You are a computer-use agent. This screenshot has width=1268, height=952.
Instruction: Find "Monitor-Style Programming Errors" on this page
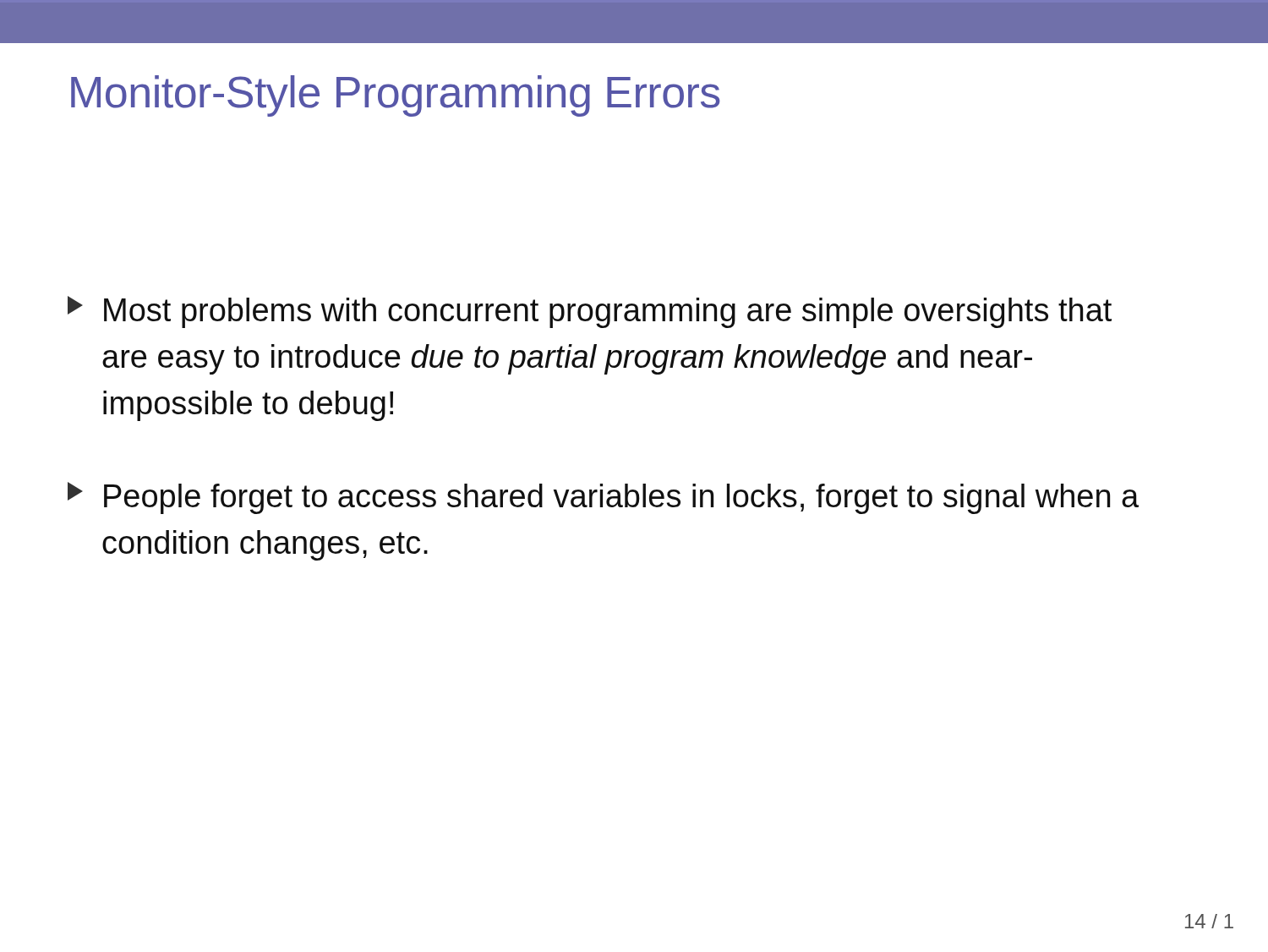coord(617,93)
